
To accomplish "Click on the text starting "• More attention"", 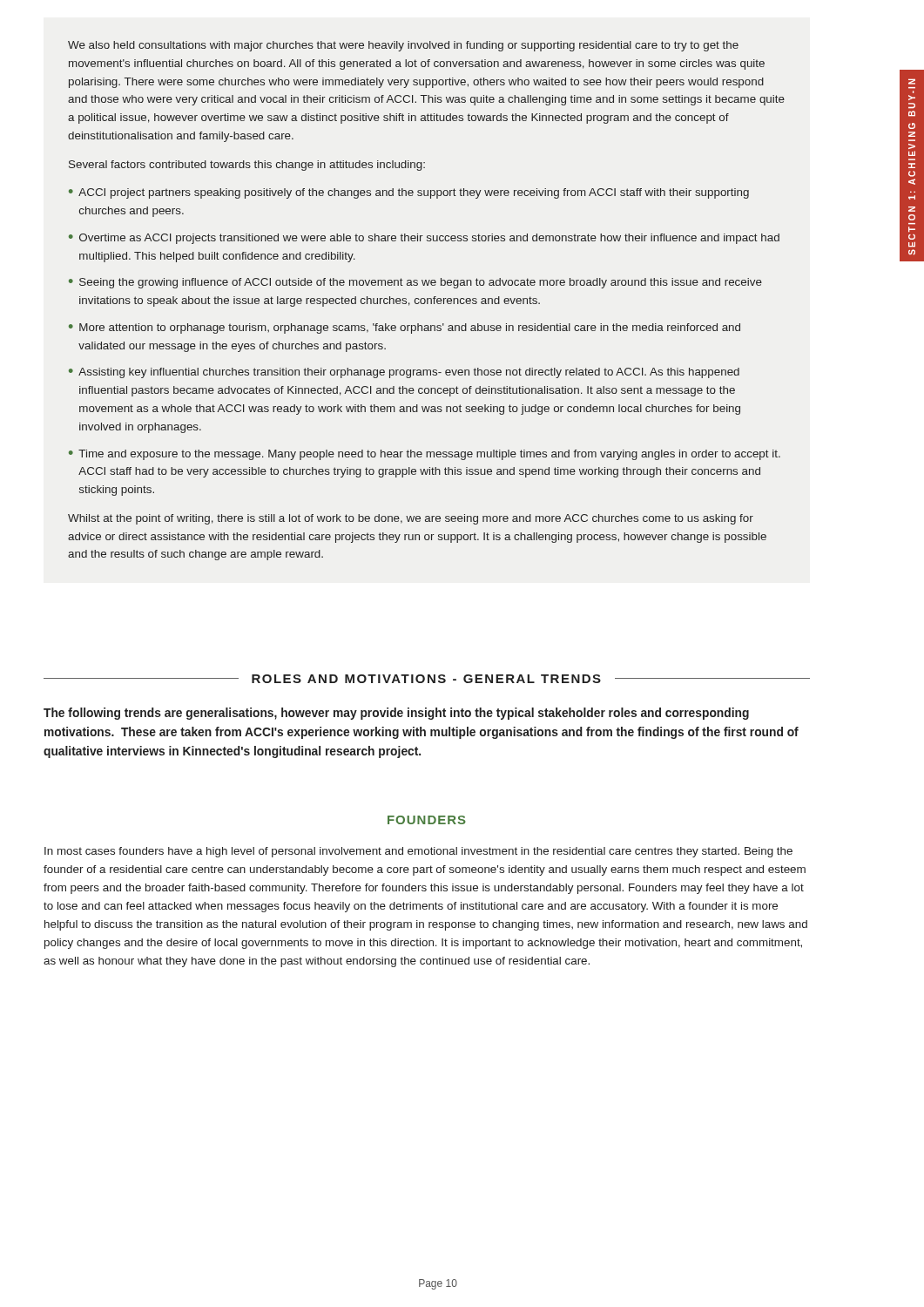I will pos(427,337).
